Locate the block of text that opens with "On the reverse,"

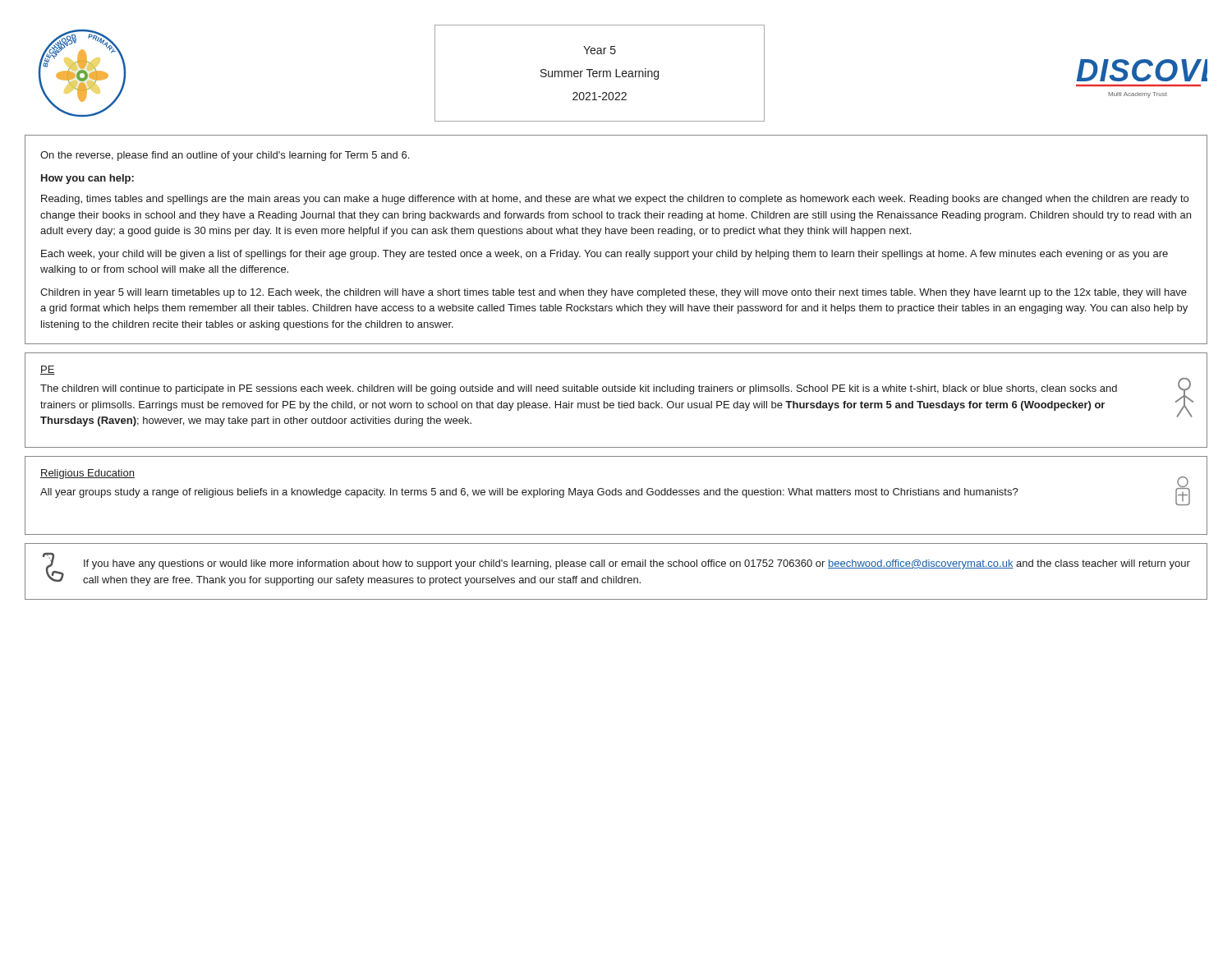pos(616,239)
